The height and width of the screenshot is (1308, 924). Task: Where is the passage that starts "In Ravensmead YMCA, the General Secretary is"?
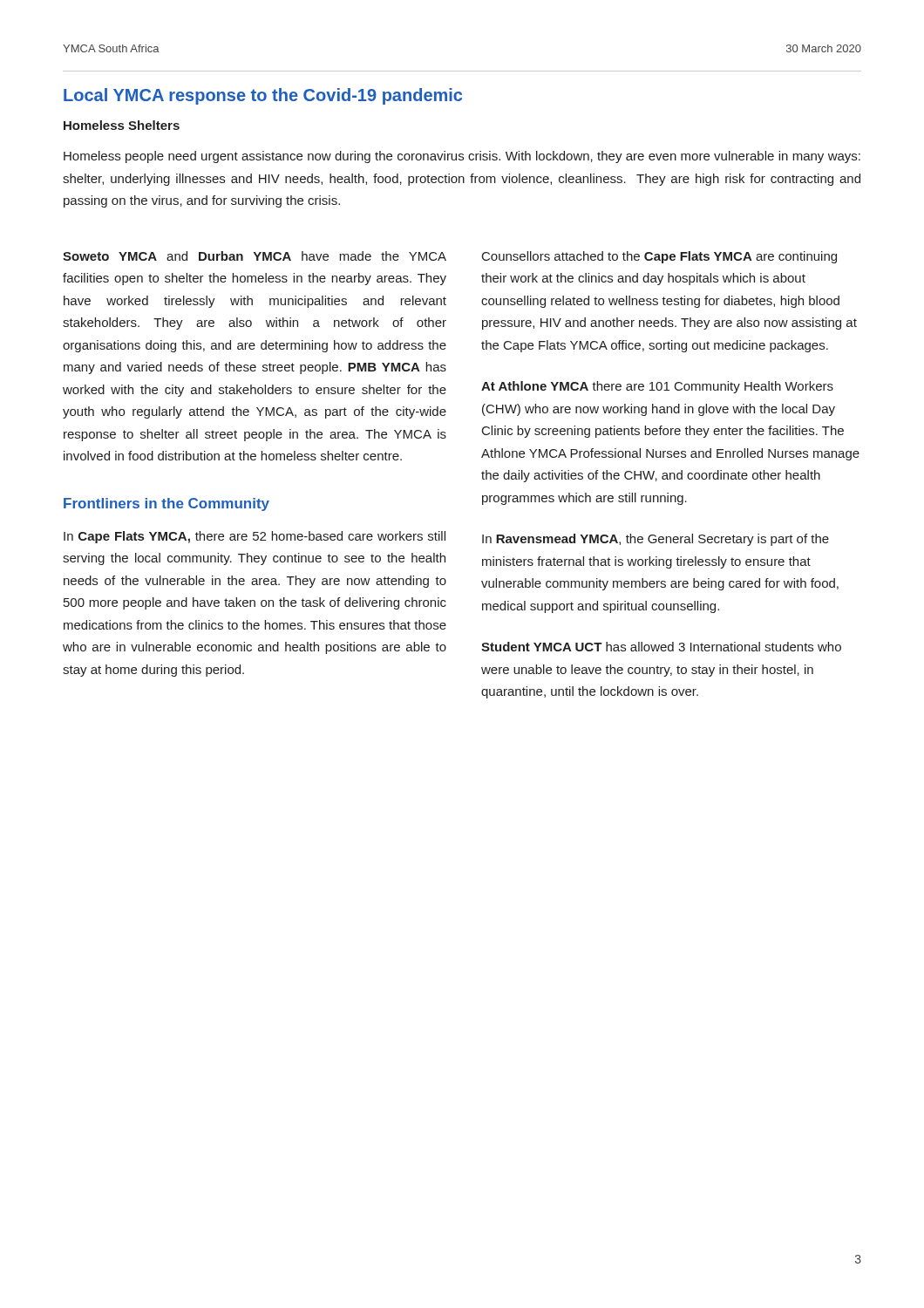660,572
